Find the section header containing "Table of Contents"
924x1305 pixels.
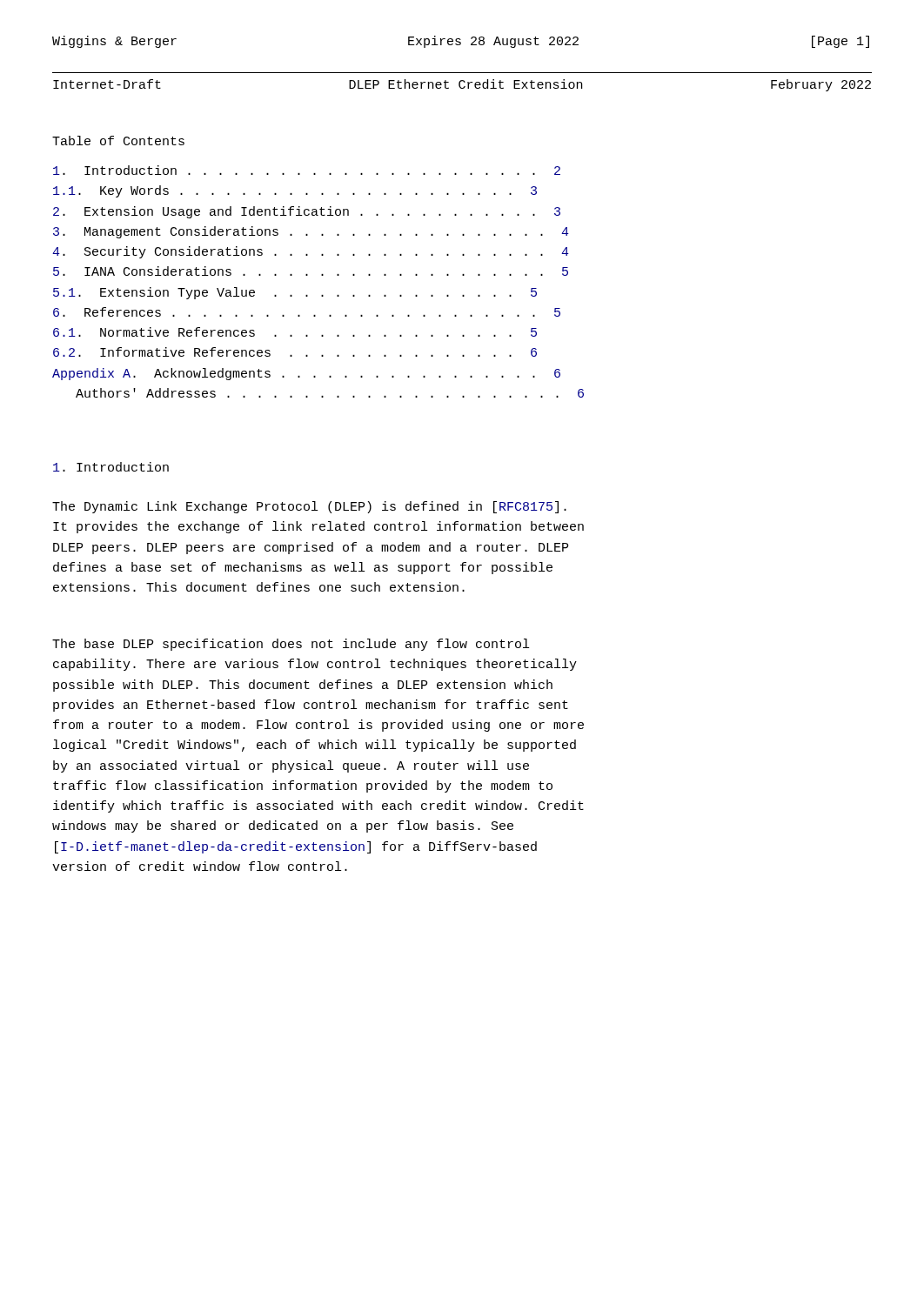point(119,142)
